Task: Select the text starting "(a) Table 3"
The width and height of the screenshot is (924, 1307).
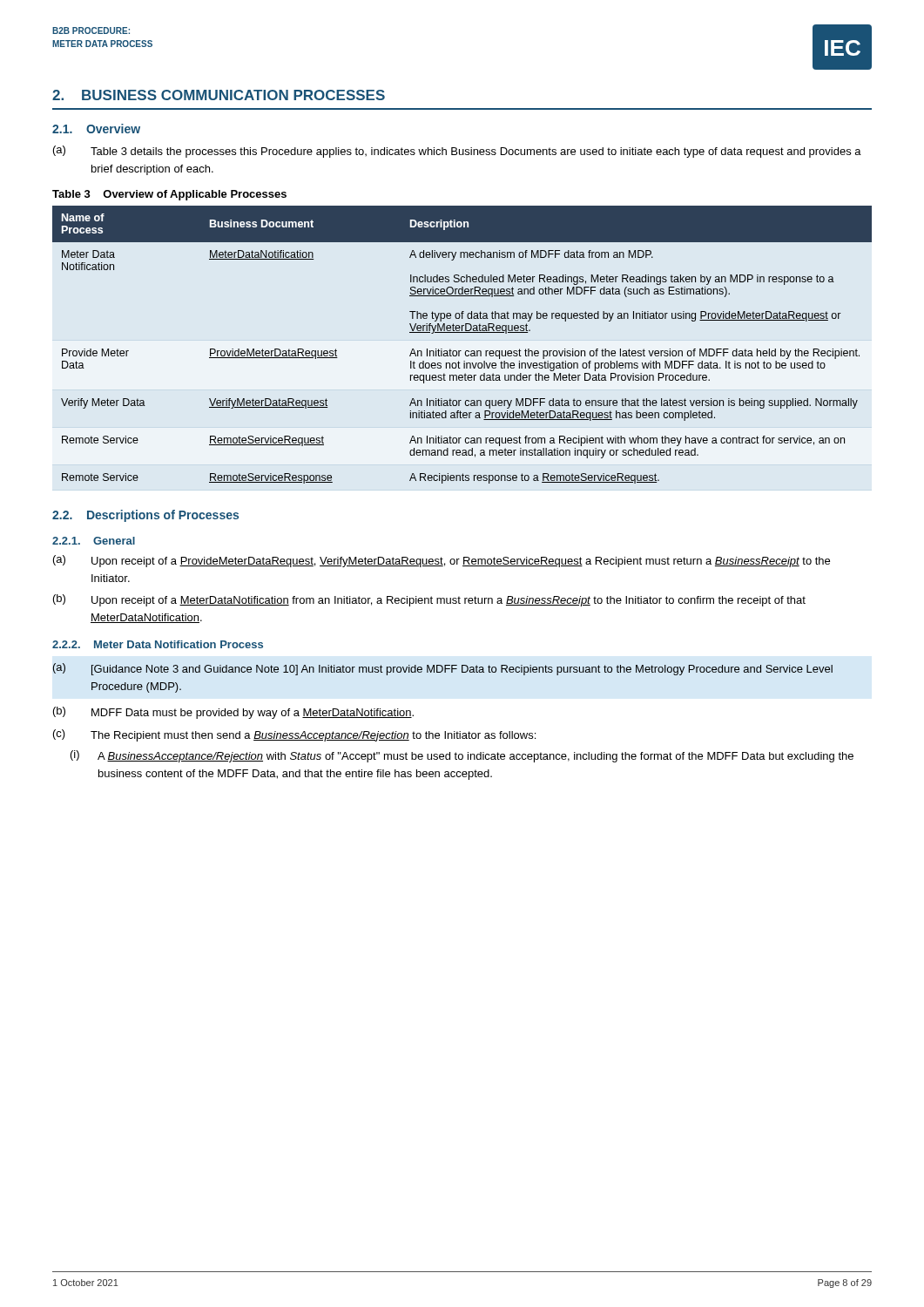Action: coord(462,160)
